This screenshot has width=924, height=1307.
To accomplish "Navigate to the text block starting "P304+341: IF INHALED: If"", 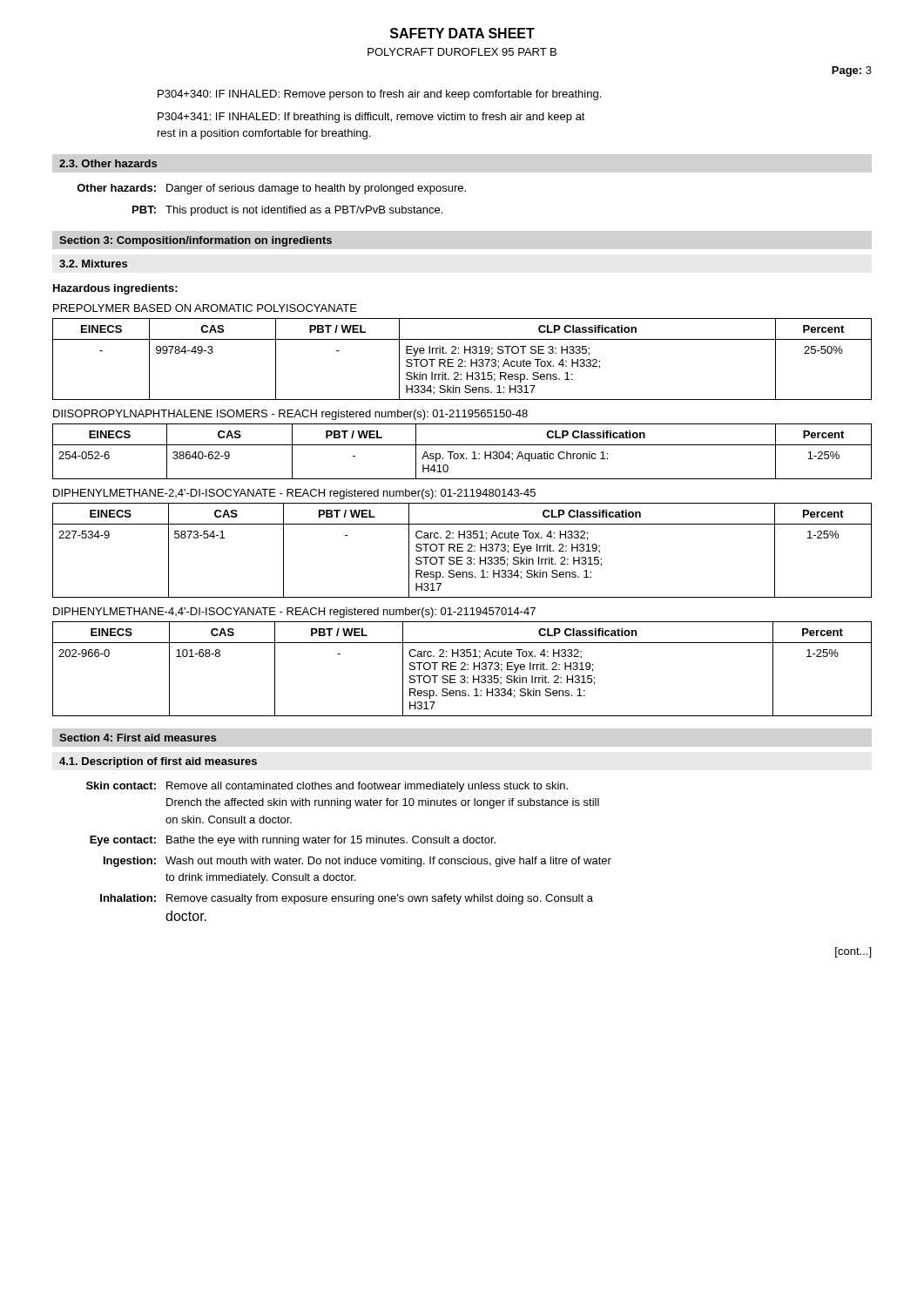I will tap(371, 116).
